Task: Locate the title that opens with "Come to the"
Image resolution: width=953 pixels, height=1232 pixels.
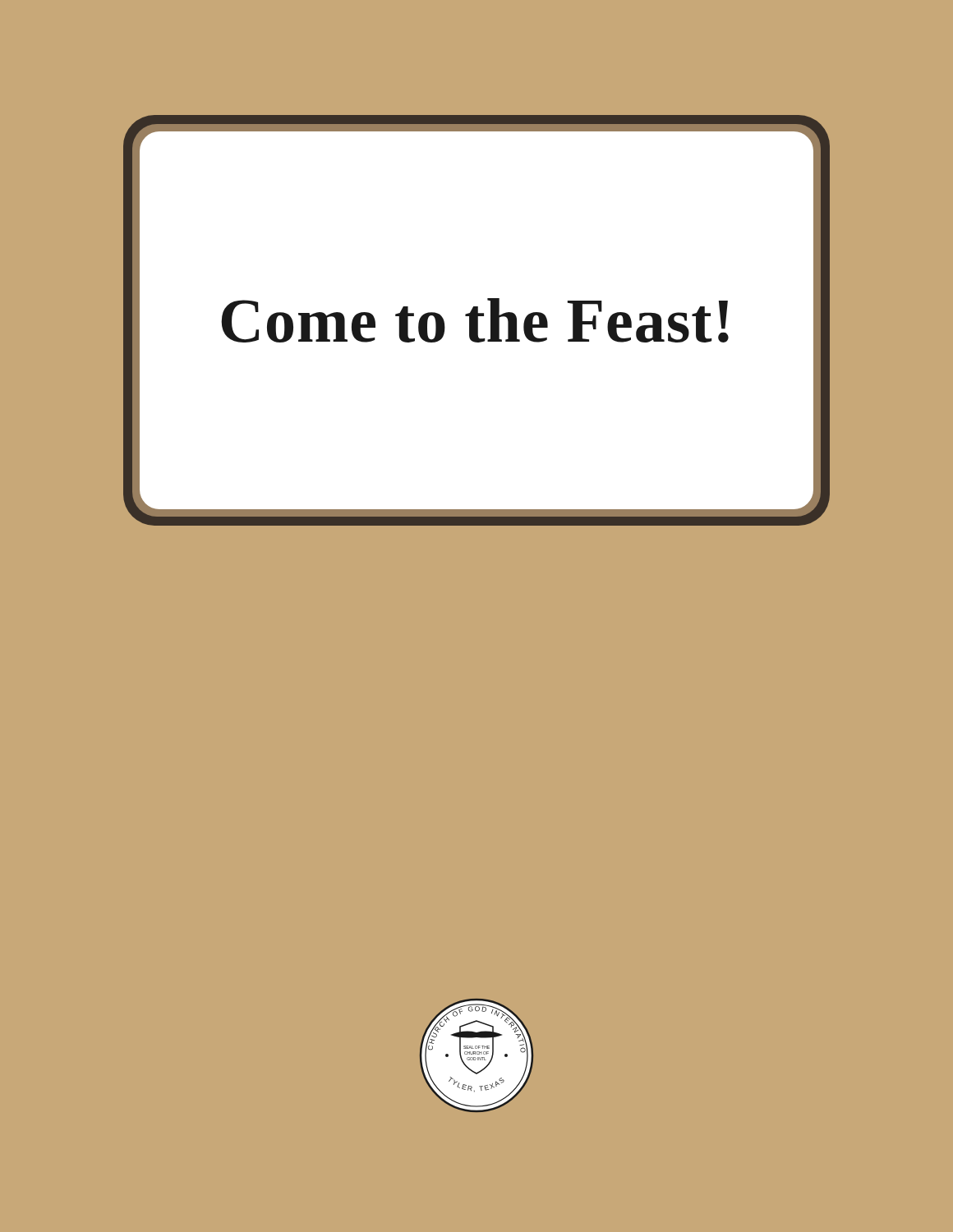Action: pyautogui.click(x=476, y=292)
